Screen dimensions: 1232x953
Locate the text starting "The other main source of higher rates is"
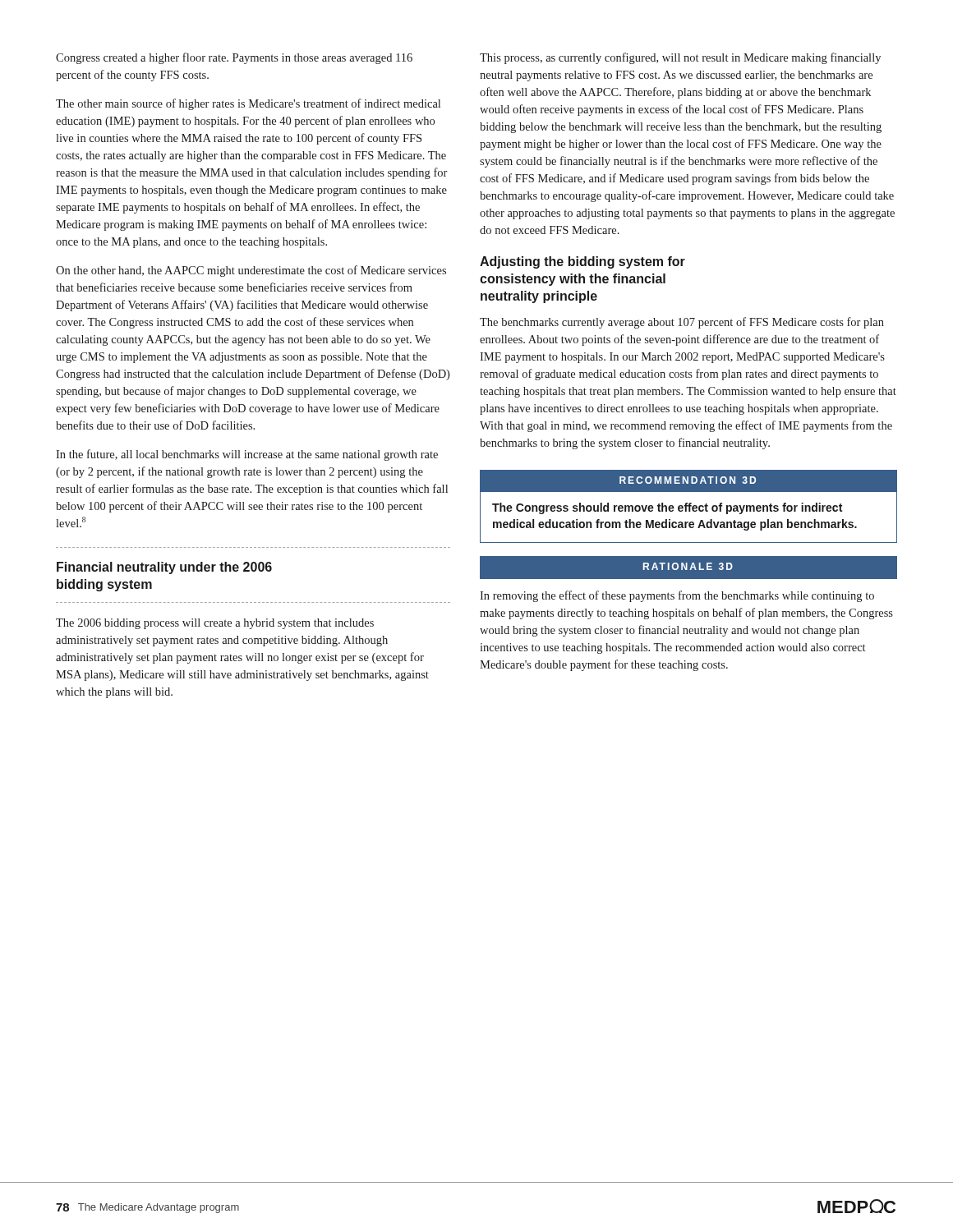point(252,173)
